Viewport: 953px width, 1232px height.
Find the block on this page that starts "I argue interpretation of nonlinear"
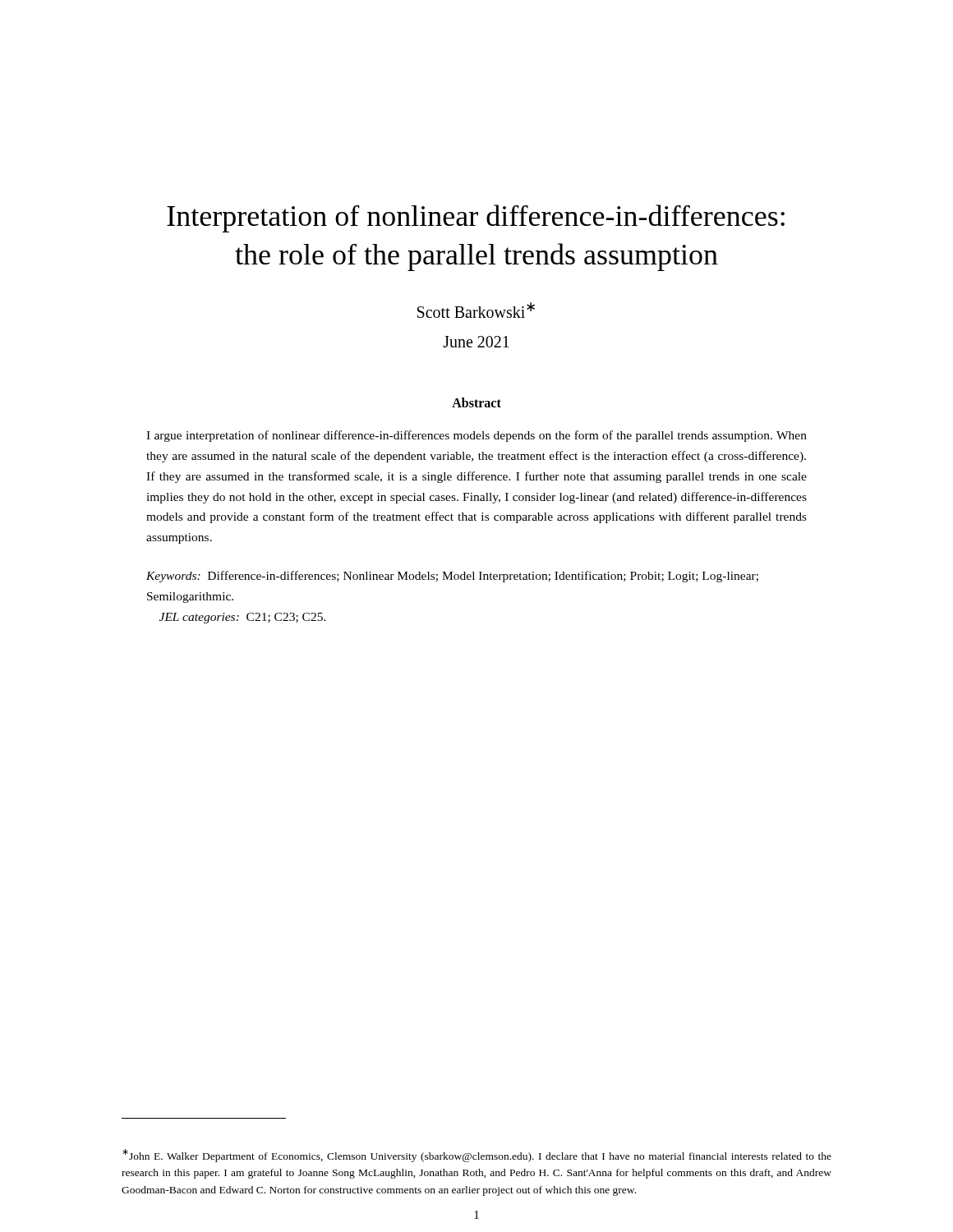coord(476,486)
